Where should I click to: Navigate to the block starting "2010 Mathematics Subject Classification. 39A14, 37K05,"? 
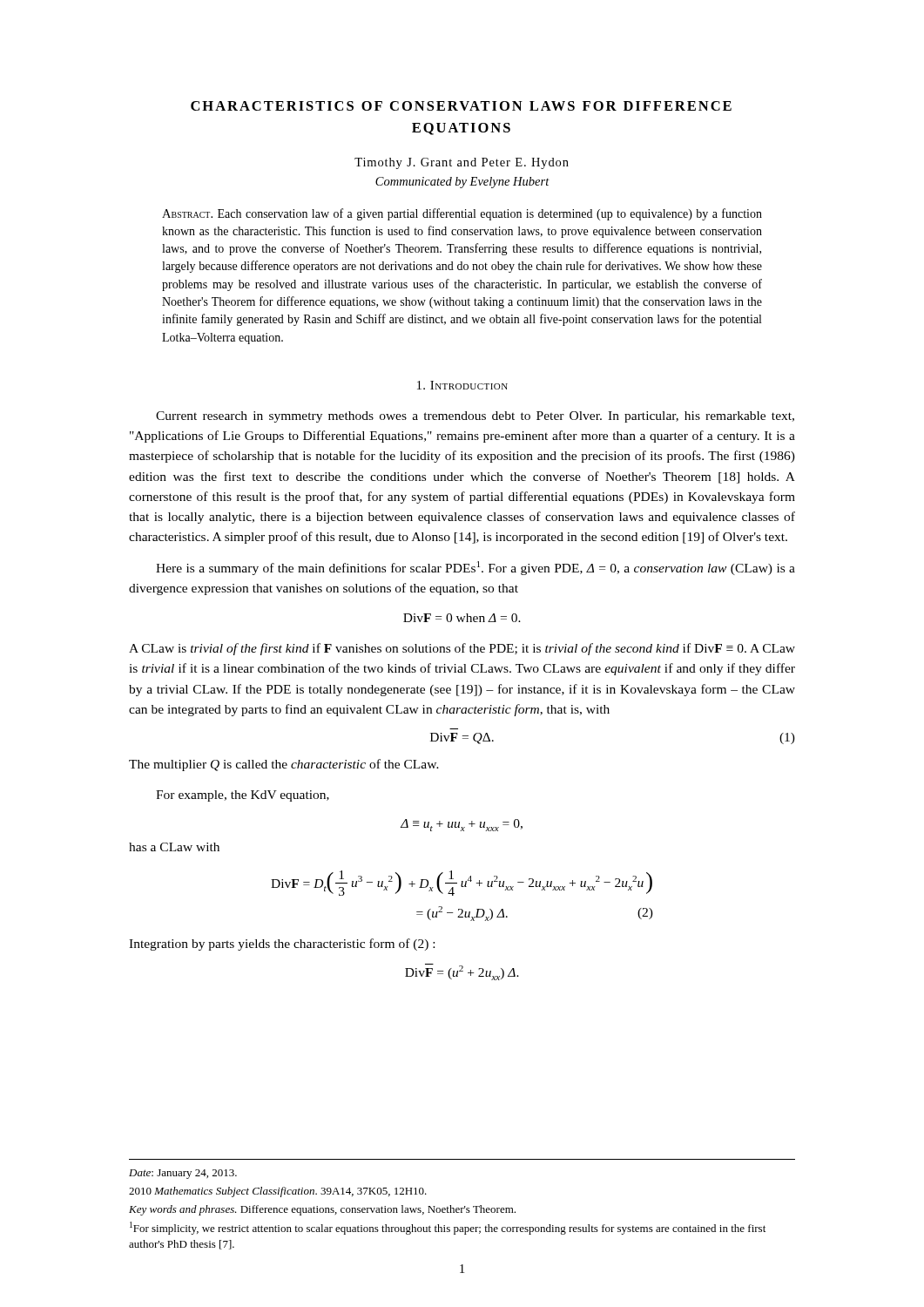coord(278,1191)
